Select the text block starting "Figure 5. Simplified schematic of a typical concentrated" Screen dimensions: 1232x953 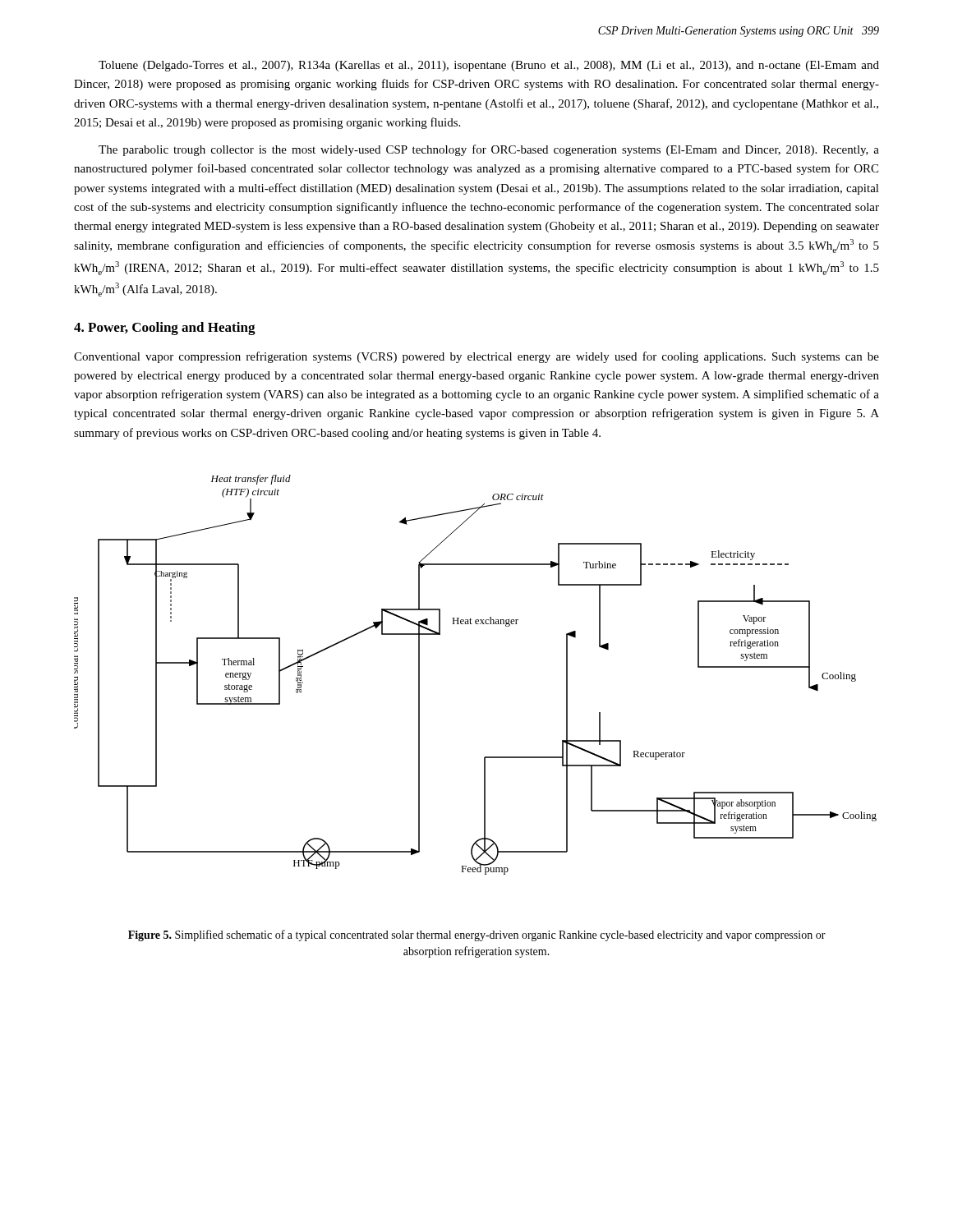coord(476,943)
